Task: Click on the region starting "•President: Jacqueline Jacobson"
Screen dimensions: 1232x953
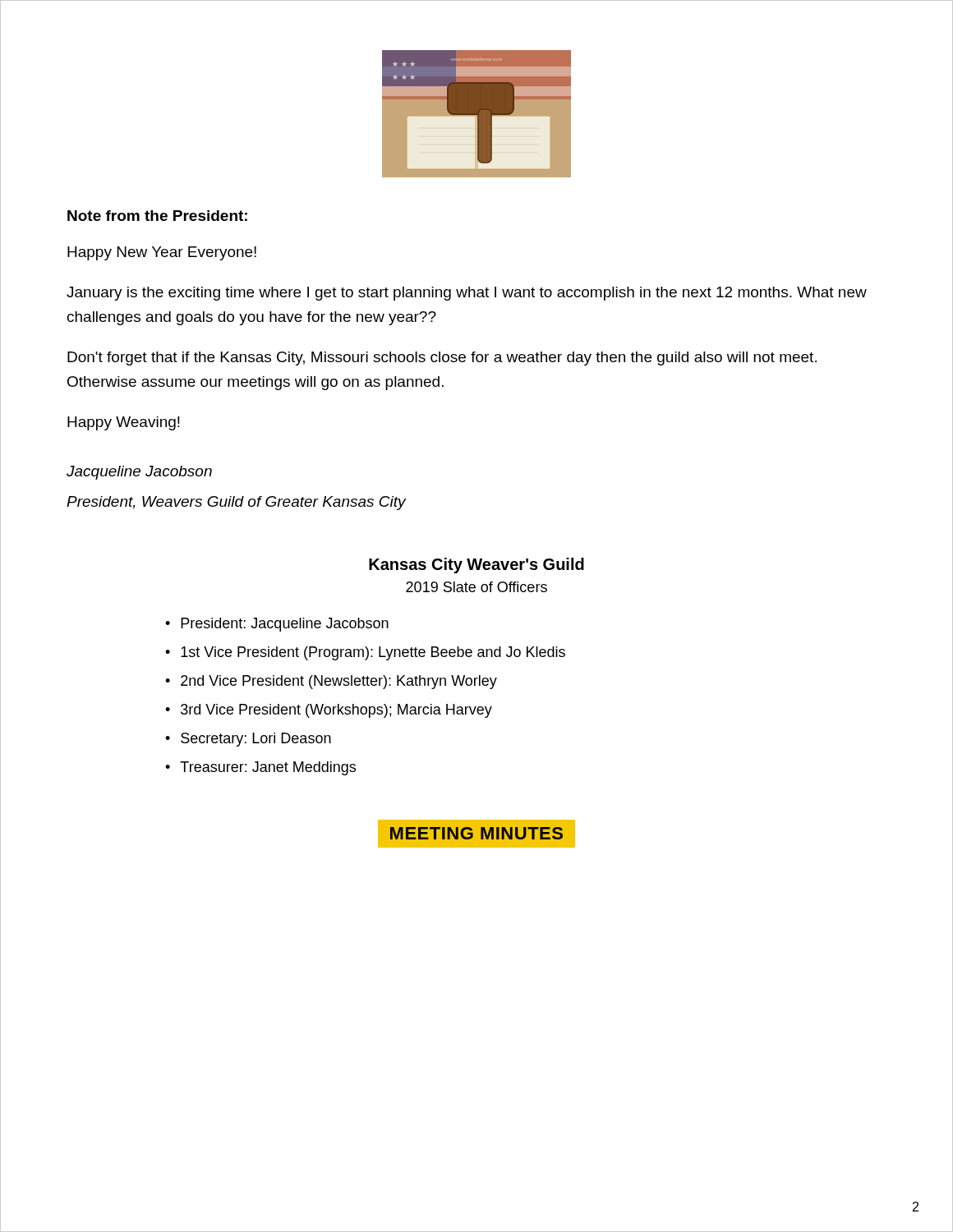Action: pyautogui.click(x=277, y=623)
